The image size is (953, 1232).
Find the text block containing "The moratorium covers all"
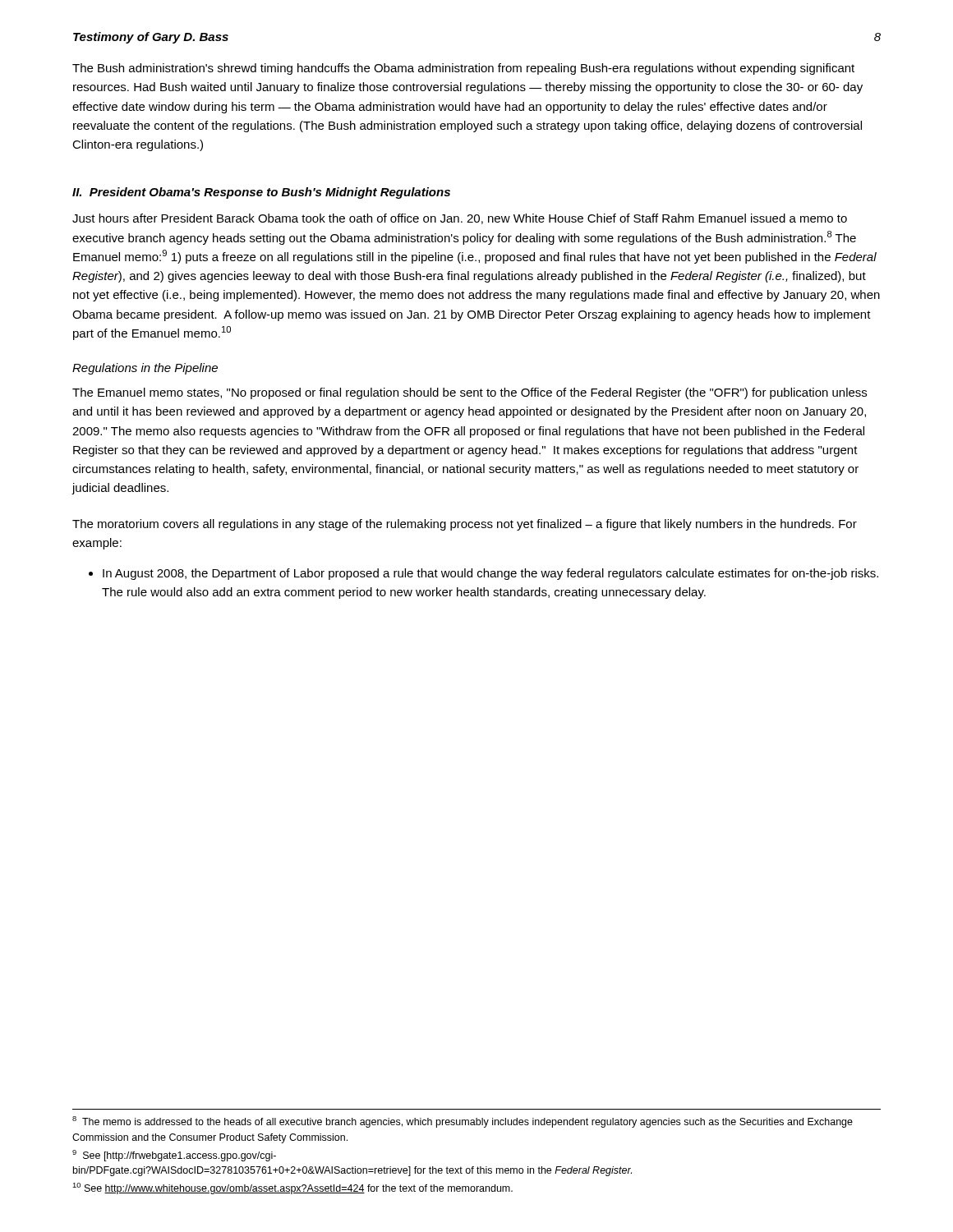464,533
